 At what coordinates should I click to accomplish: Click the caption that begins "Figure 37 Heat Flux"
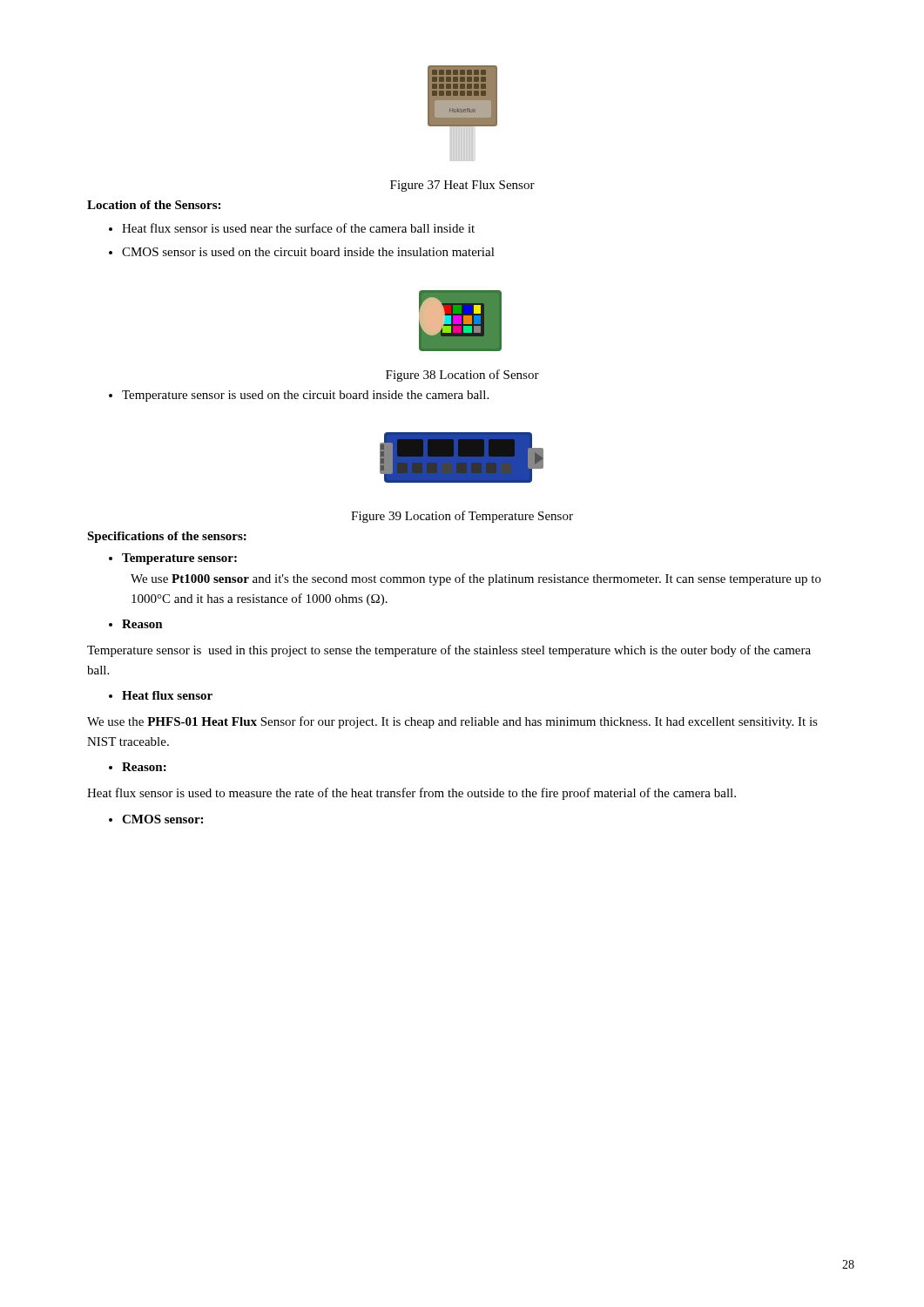click(462, 185)
